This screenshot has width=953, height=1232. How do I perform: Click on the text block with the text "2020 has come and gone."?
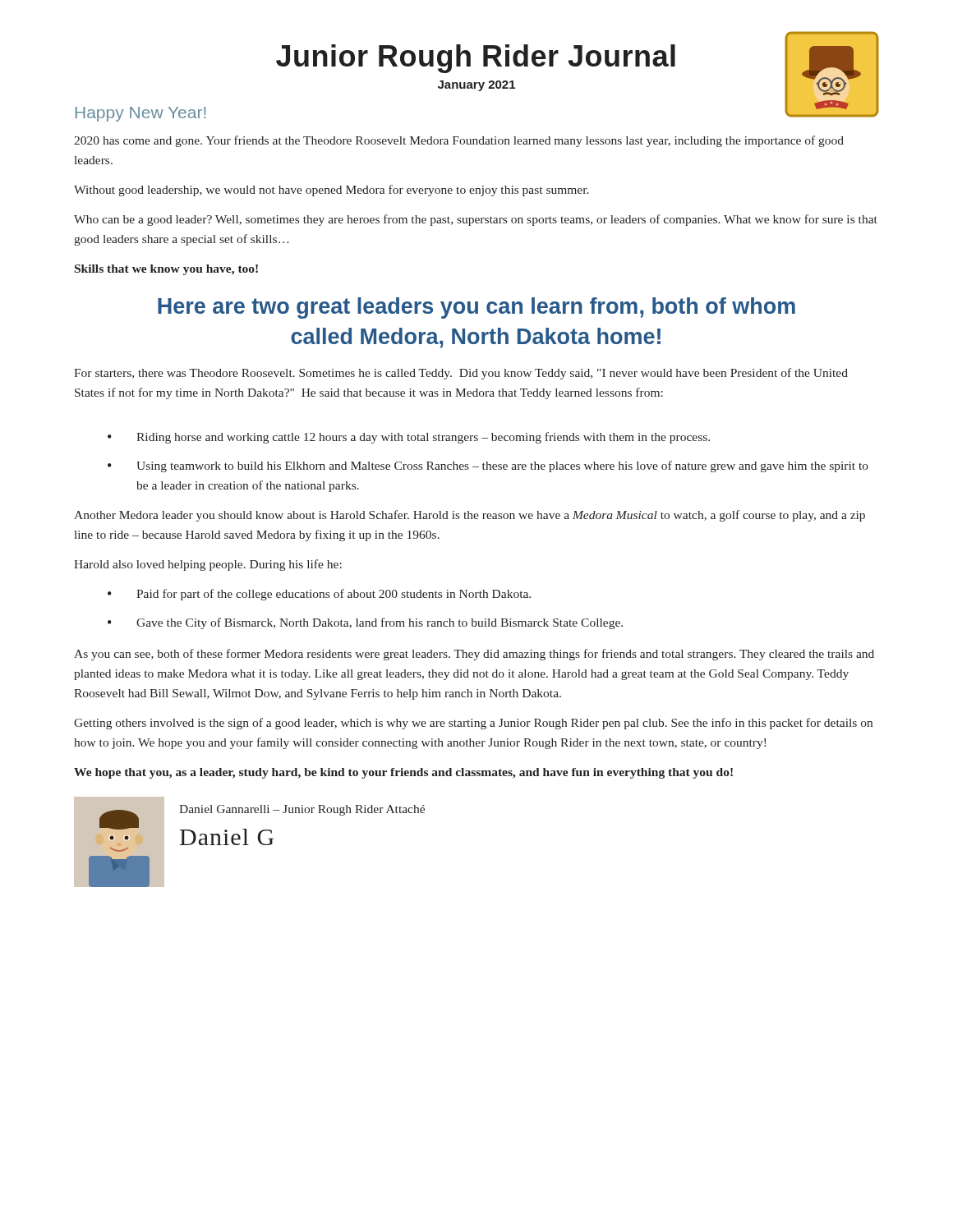click(x=459, y=150)
